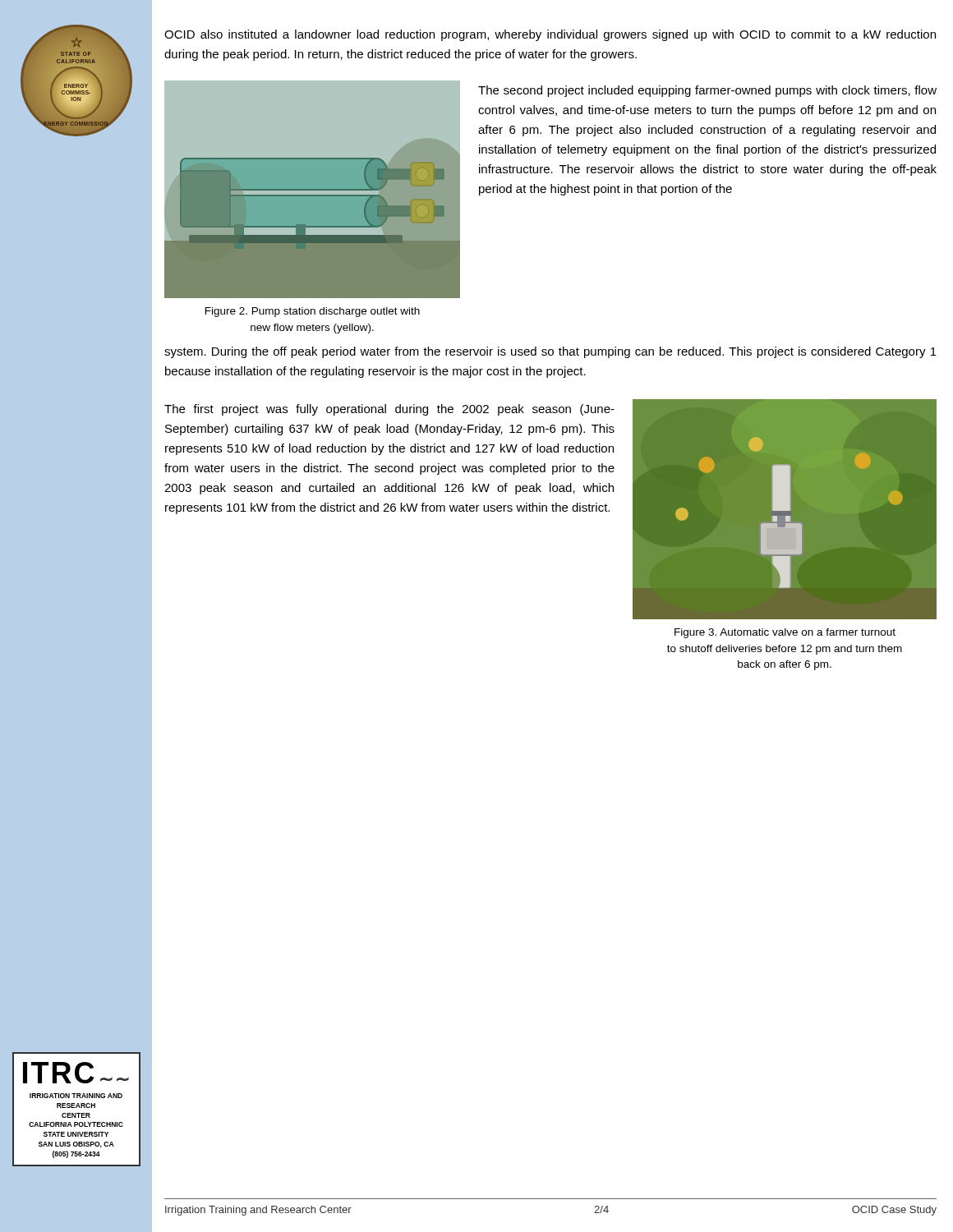
Task: Find the block on this page that starts "The first project was fully operational during"
Action: click(x=389, y=458)
